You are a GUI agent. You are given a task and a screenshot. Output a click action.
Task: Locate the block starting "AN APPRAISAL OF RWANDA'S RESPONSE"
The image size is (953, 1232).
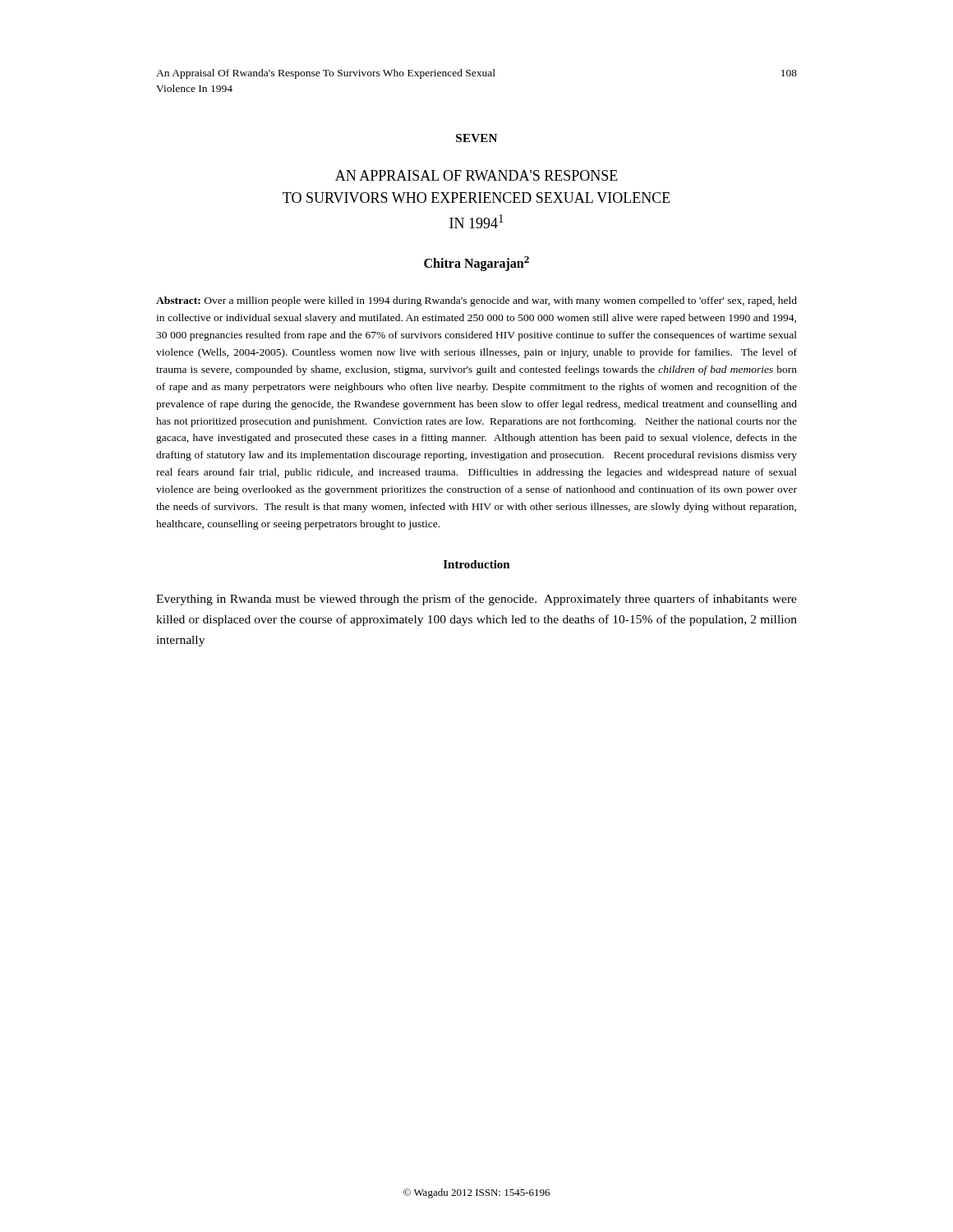(476, 199)
